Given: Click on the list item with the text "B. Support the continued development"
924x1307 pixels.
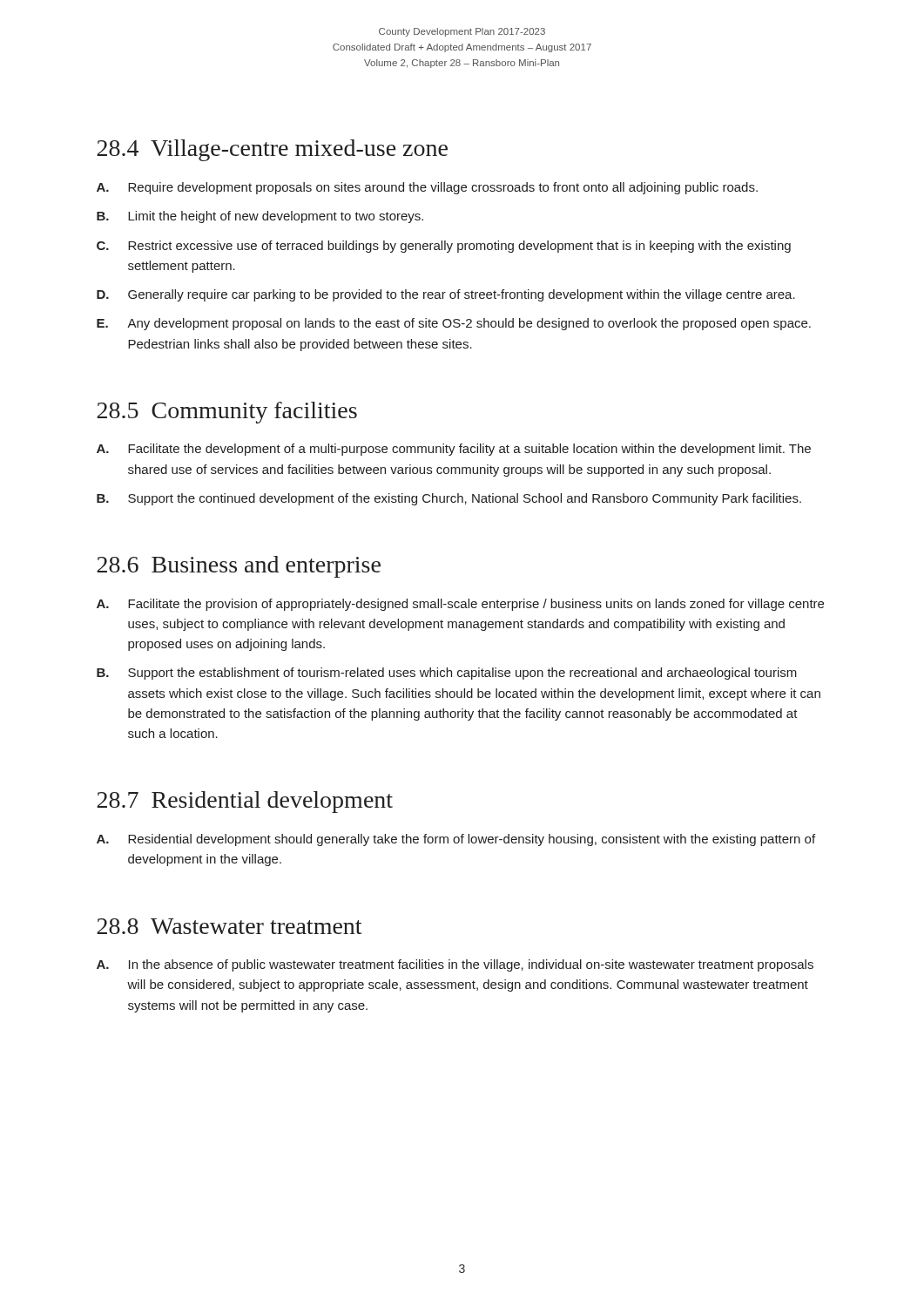Looking at the screenshot, I should [x=462, y=498].
